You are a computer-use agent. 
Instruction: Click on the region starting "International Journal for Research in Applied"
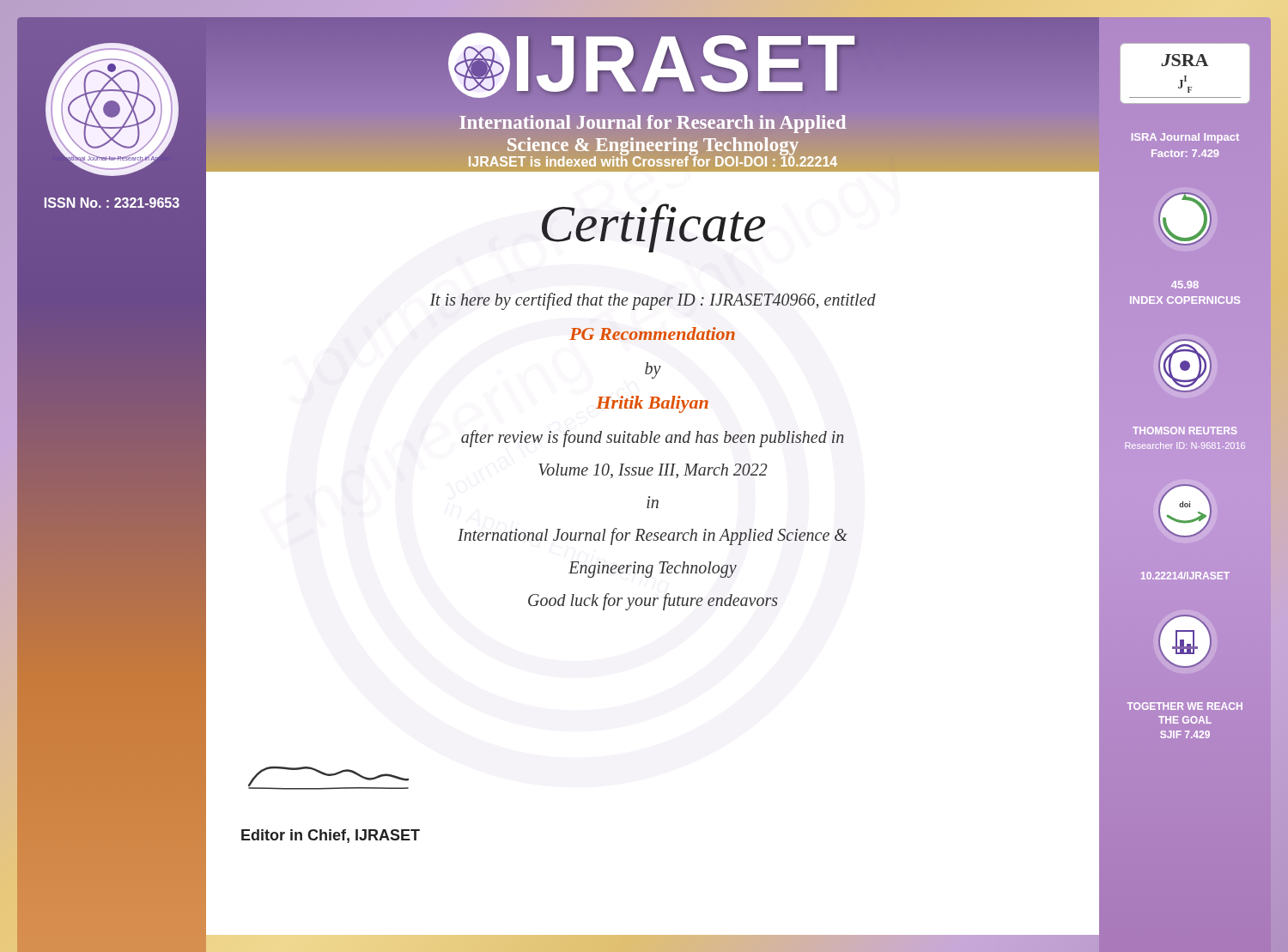(653, 133)
